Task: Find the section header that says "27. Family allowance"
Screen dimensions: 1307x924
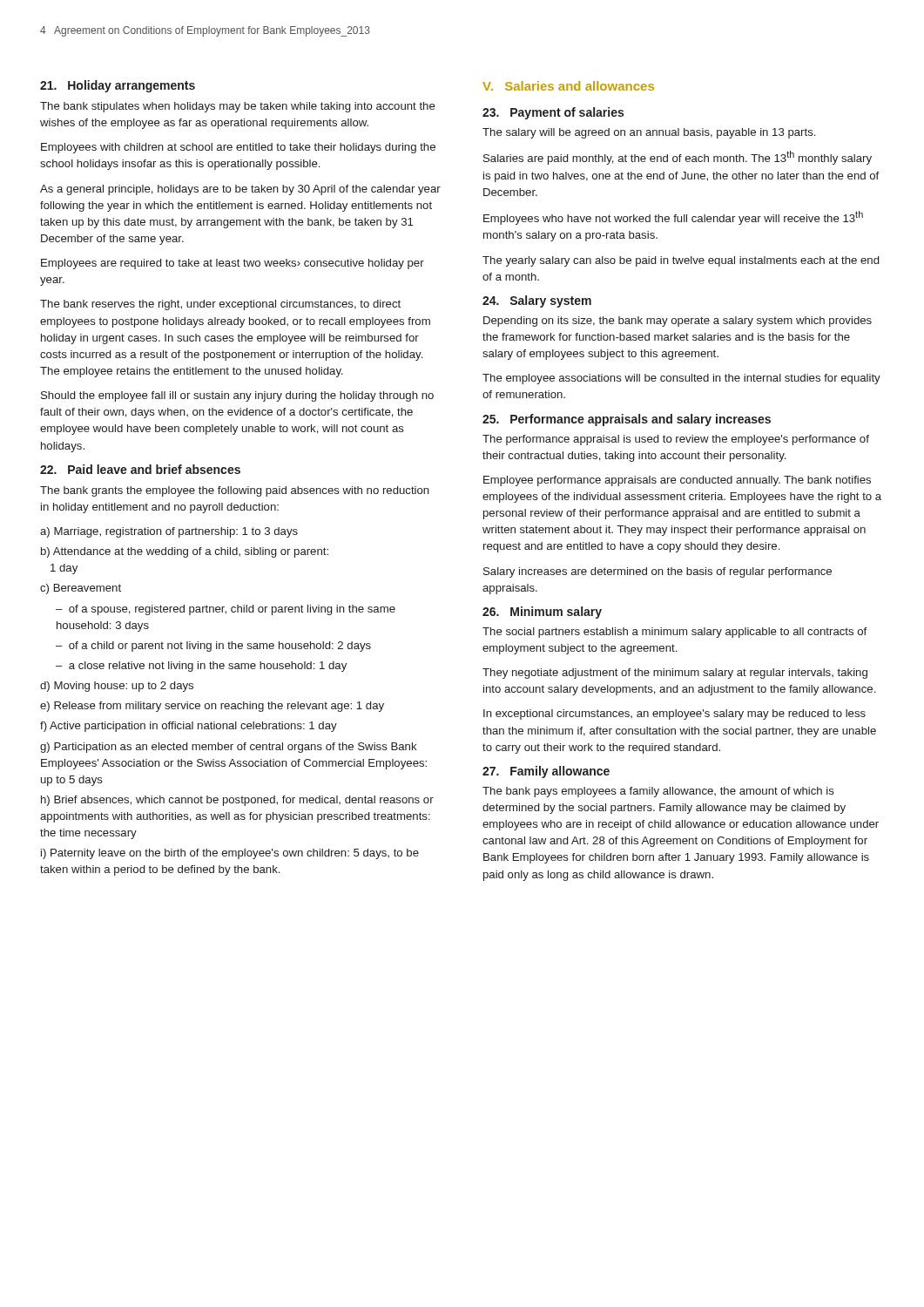Action: [546, 771]
